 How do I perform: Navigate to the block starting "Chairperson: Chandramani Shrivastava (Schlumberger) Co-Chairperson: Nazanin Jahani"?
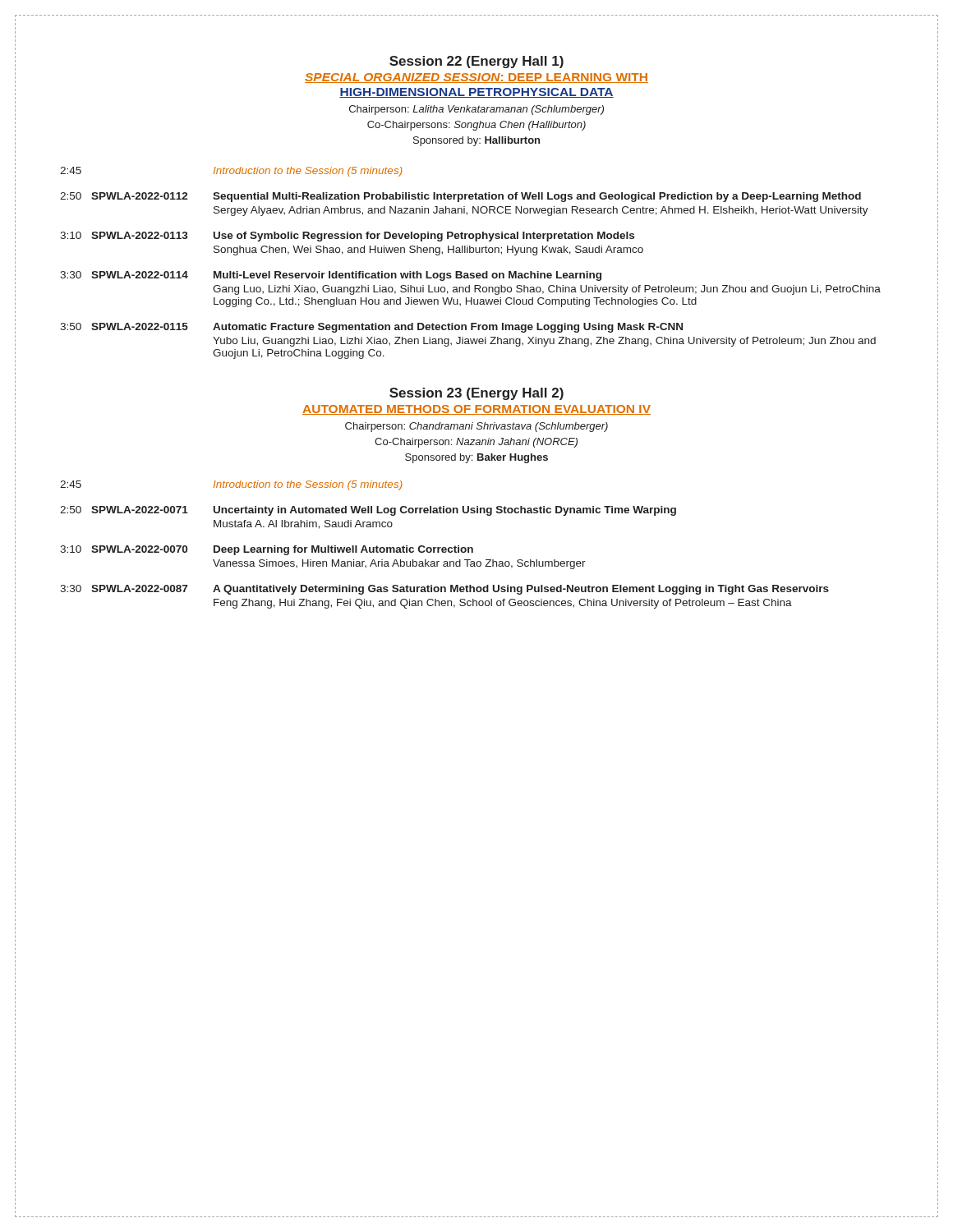(x=476, y=441)
